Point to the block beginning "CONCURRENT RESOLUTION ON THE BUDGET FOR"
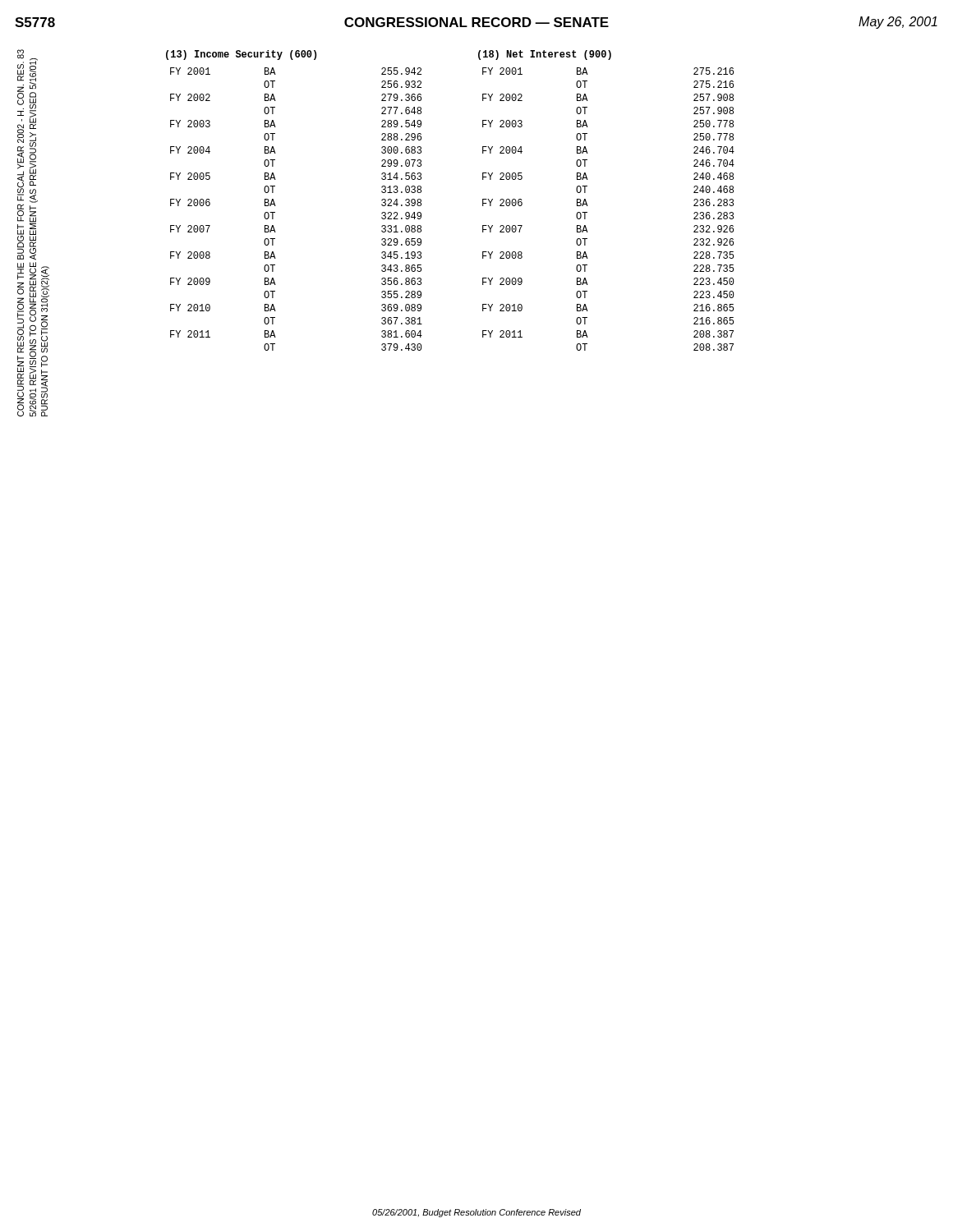Viewport: 953px width, 1232px height. 33,233
